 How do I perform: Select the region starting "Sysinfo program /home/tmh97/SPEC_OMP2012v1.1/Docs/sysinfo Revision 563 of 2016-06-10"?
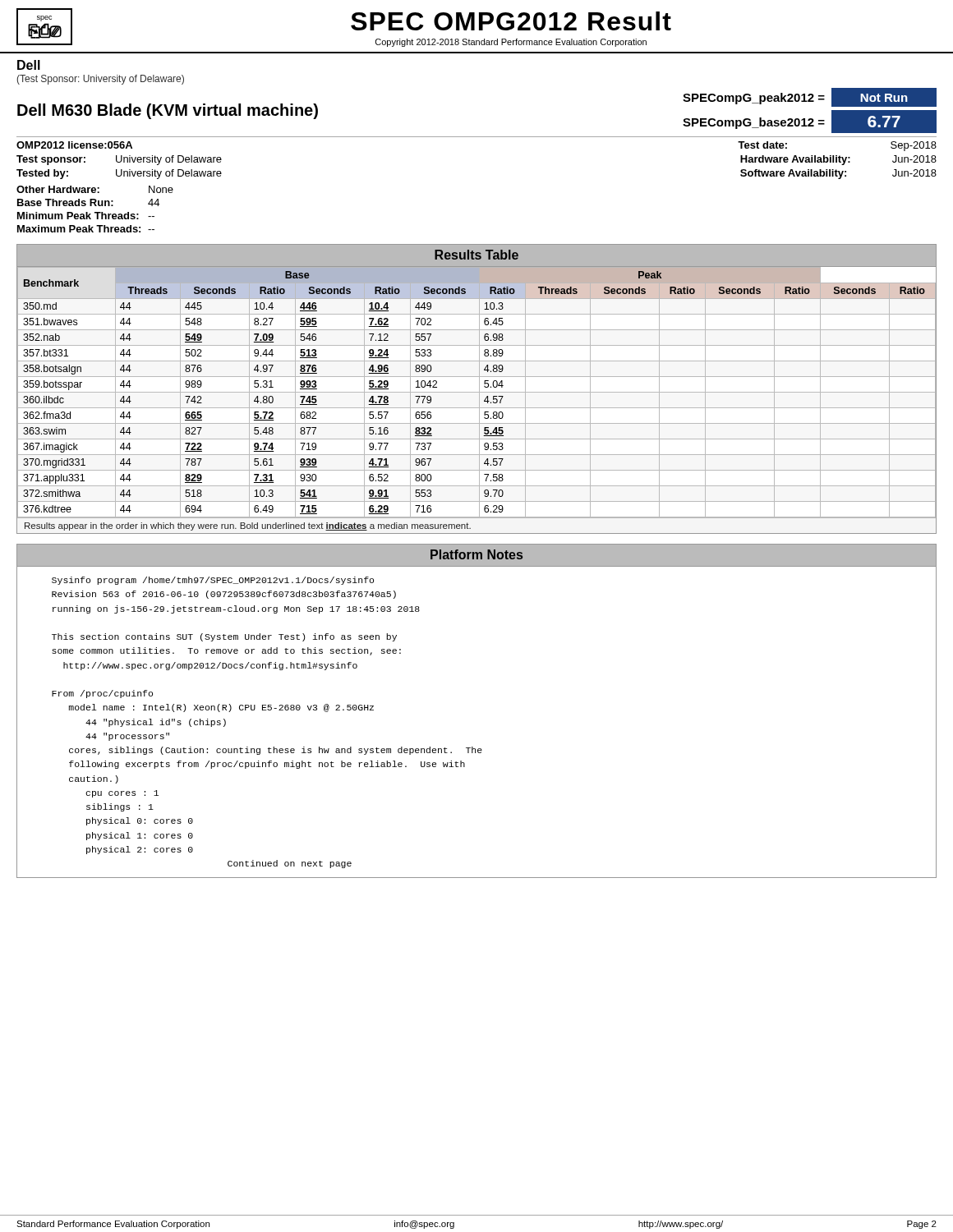[x=213, y=581]
